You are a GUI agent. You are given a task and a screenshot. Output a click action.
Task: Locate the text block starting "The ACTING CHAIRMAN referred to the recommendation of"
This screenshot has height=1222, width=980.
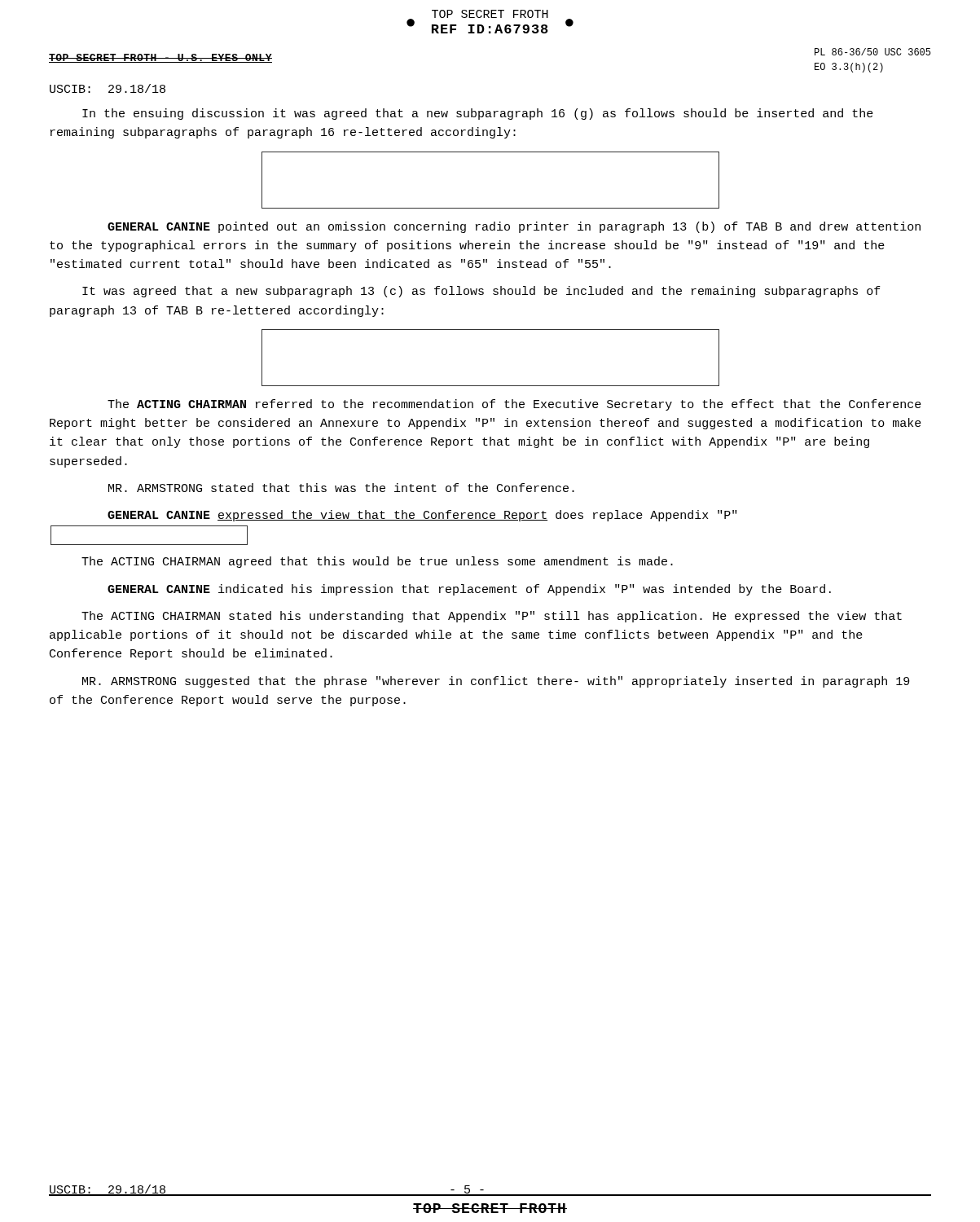point(485,434)
